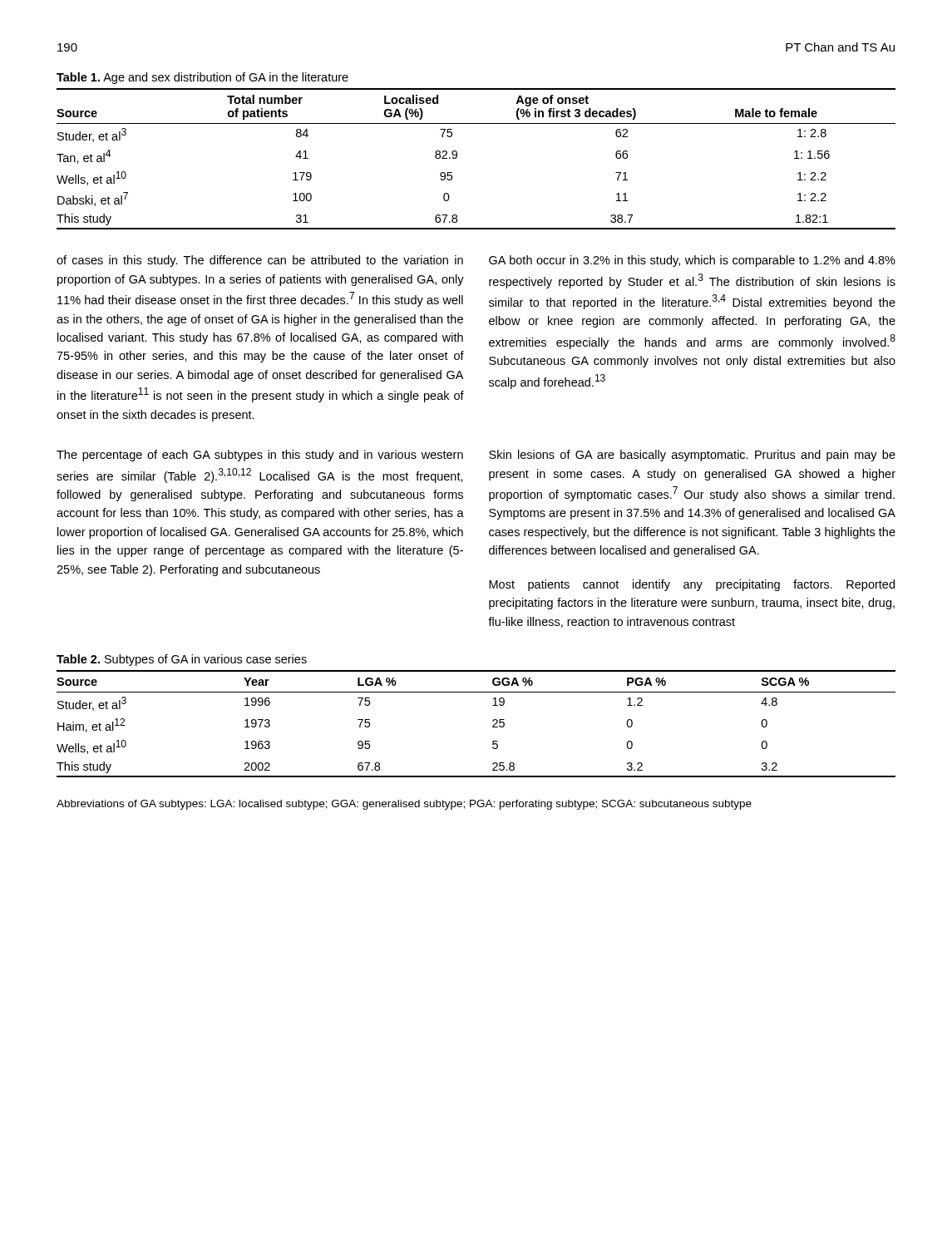This screenshot has height=1247, width=952.
Task: Find the passage starting "Abbreviations of GA"
Action: pyautogui.click(x=404, y=803)
